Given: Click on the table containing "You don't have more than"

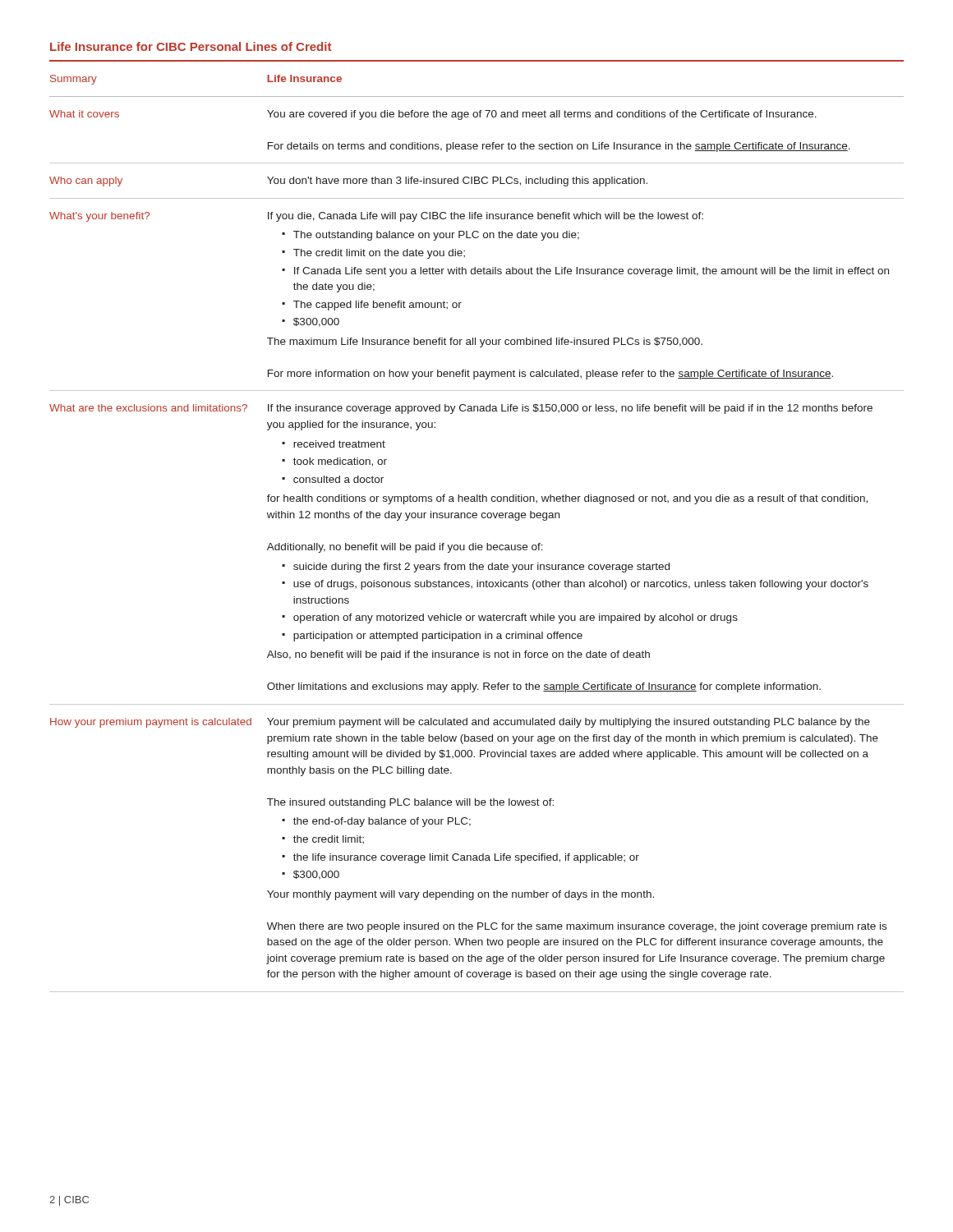Looking at the screenshot, I should [x=476, y=527].
